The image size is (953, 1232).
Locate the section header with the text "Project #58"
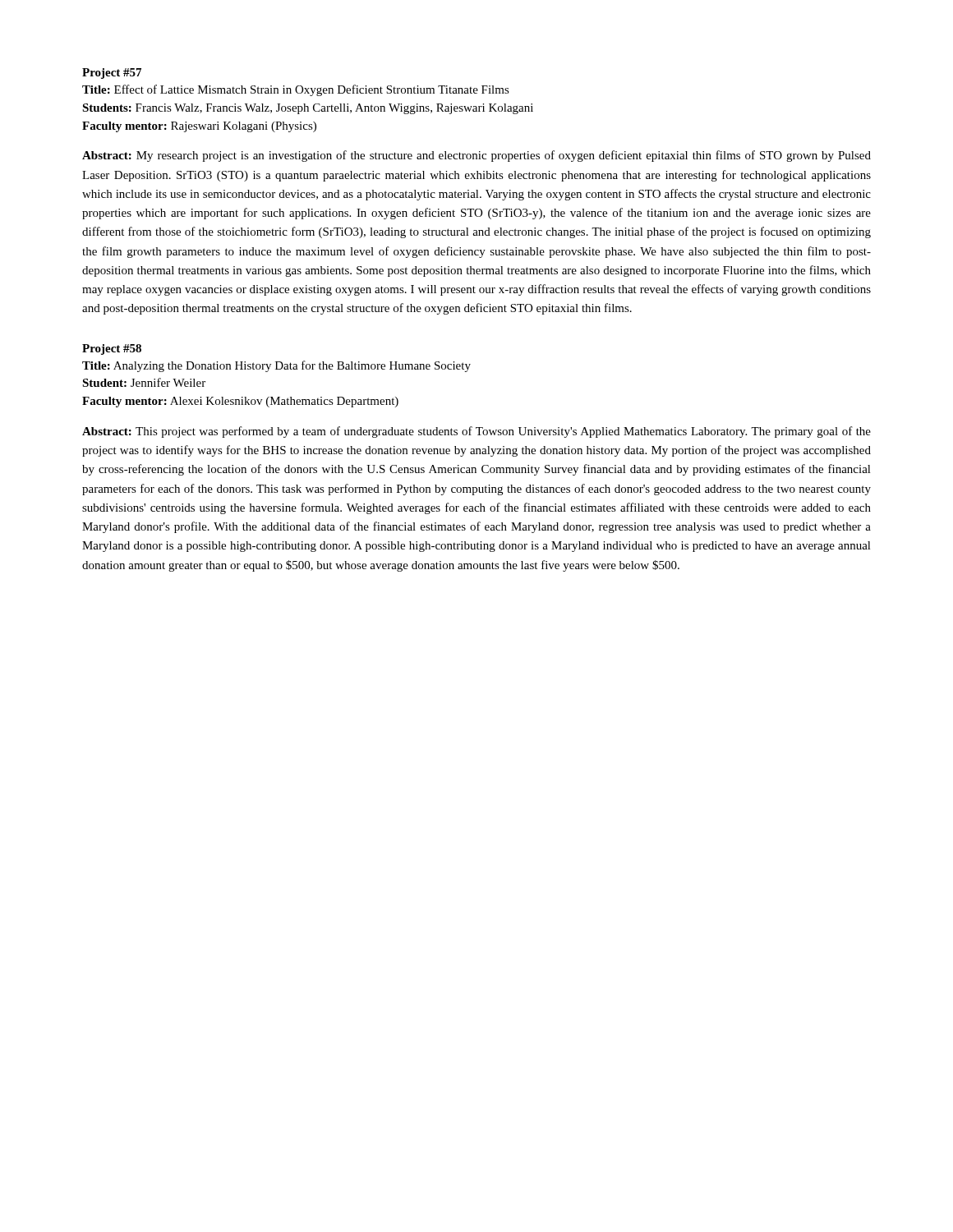[112, 348]
